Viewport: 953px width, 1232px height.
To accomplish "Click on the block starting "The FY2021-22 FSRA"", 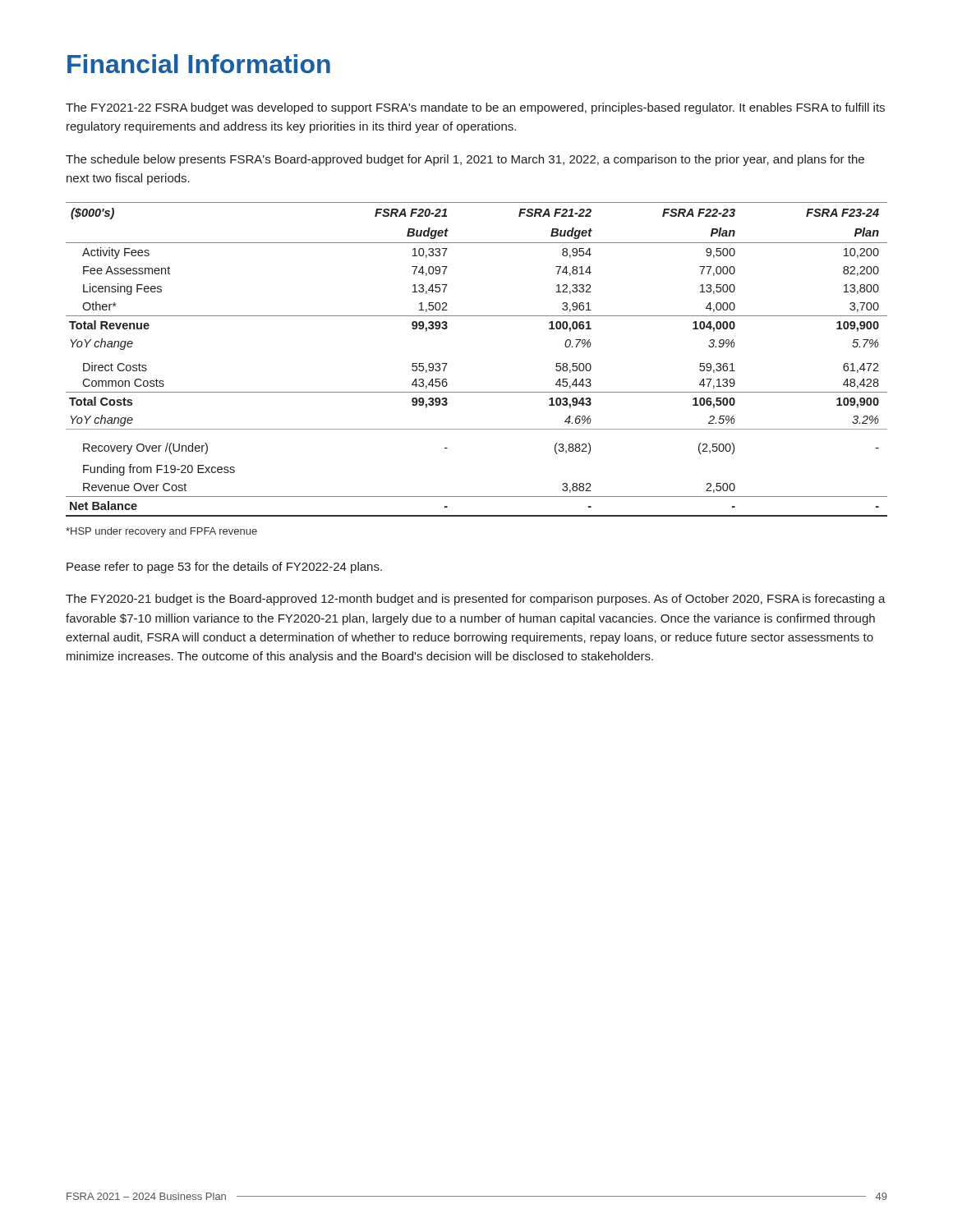I will click(x=476, y=117).
